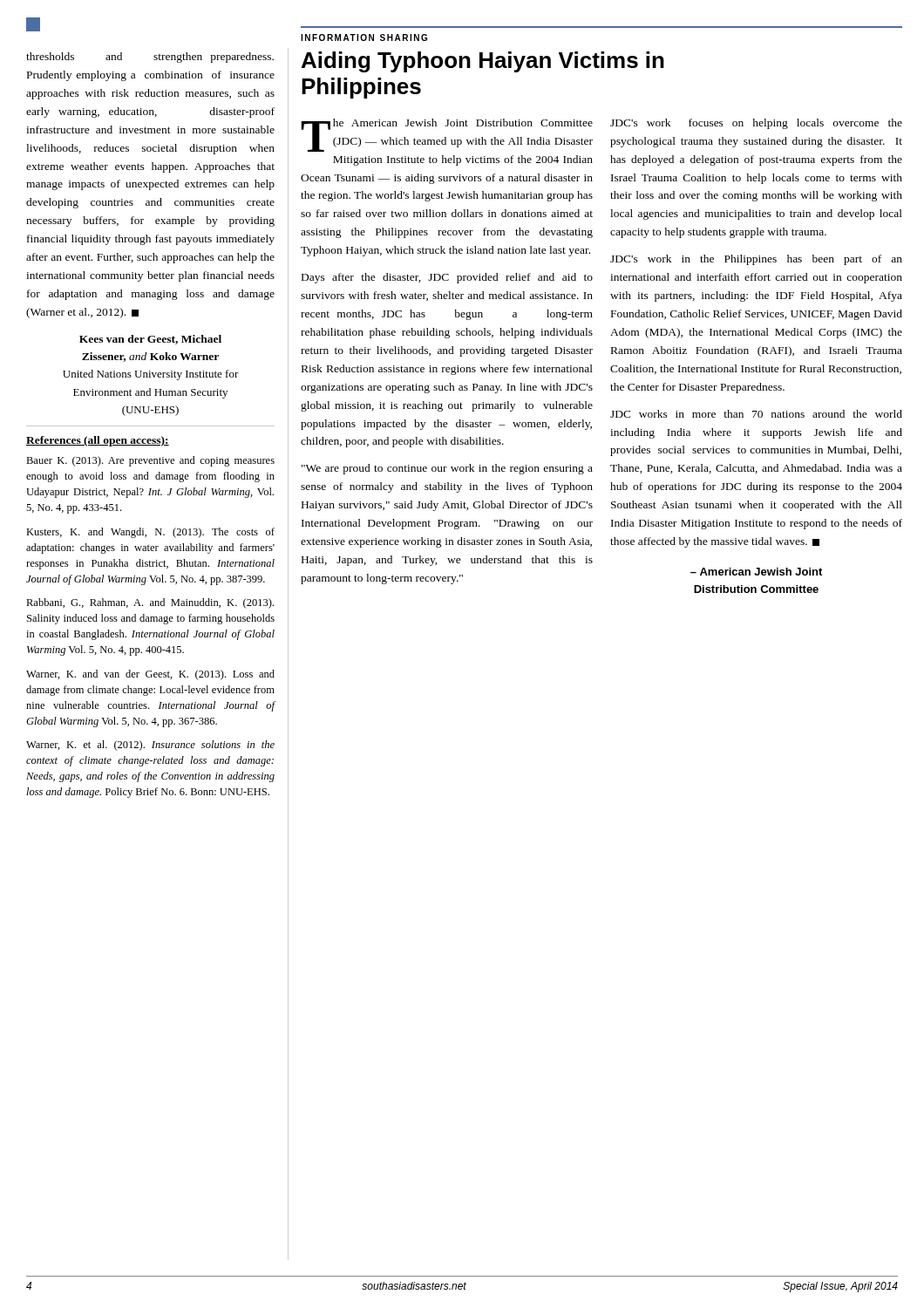Point to the element starting "JDC's work focuses on helping"

coord(756,356)
